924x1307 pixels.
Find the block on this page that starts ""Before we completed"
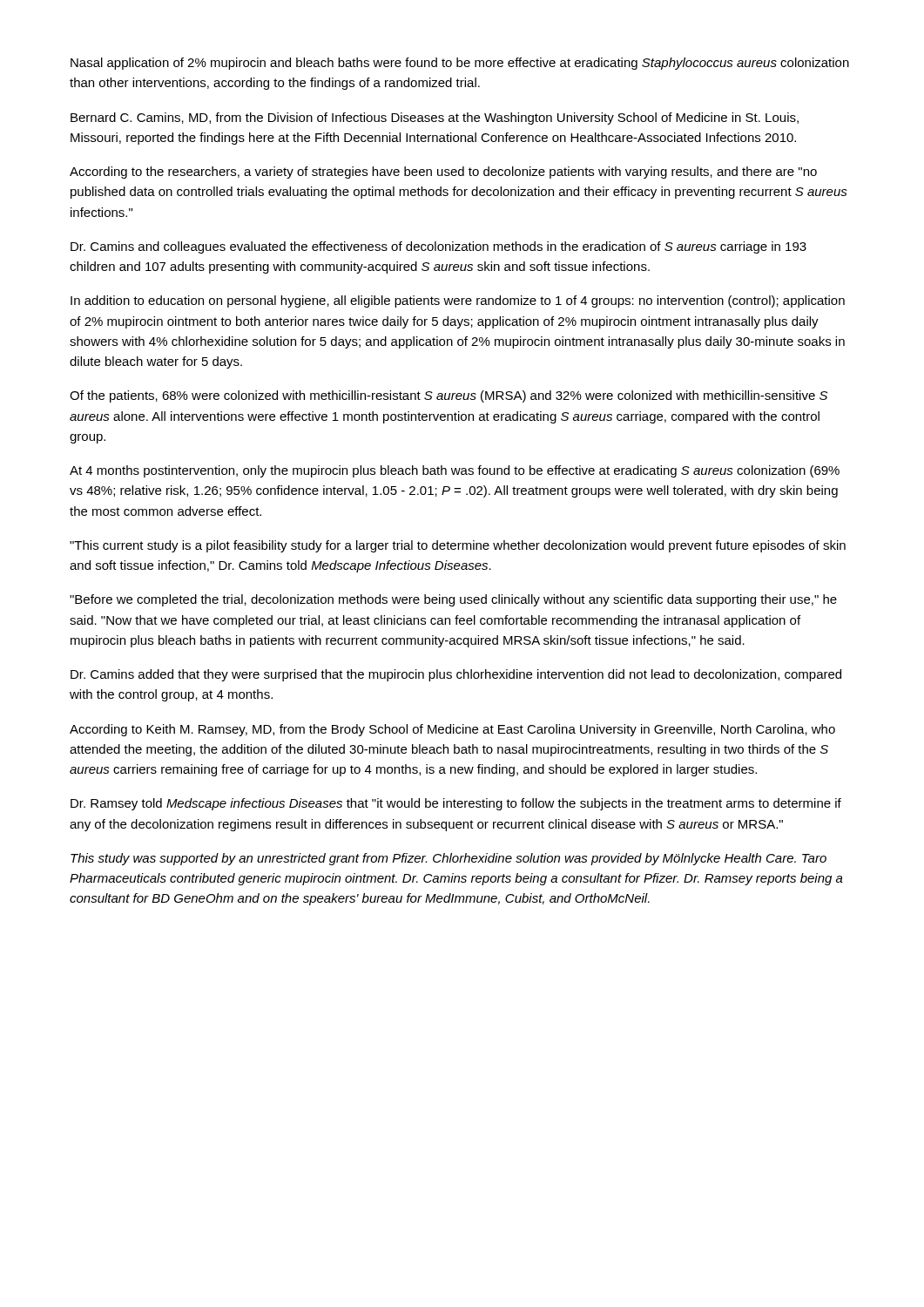click(x=453, y=620)
